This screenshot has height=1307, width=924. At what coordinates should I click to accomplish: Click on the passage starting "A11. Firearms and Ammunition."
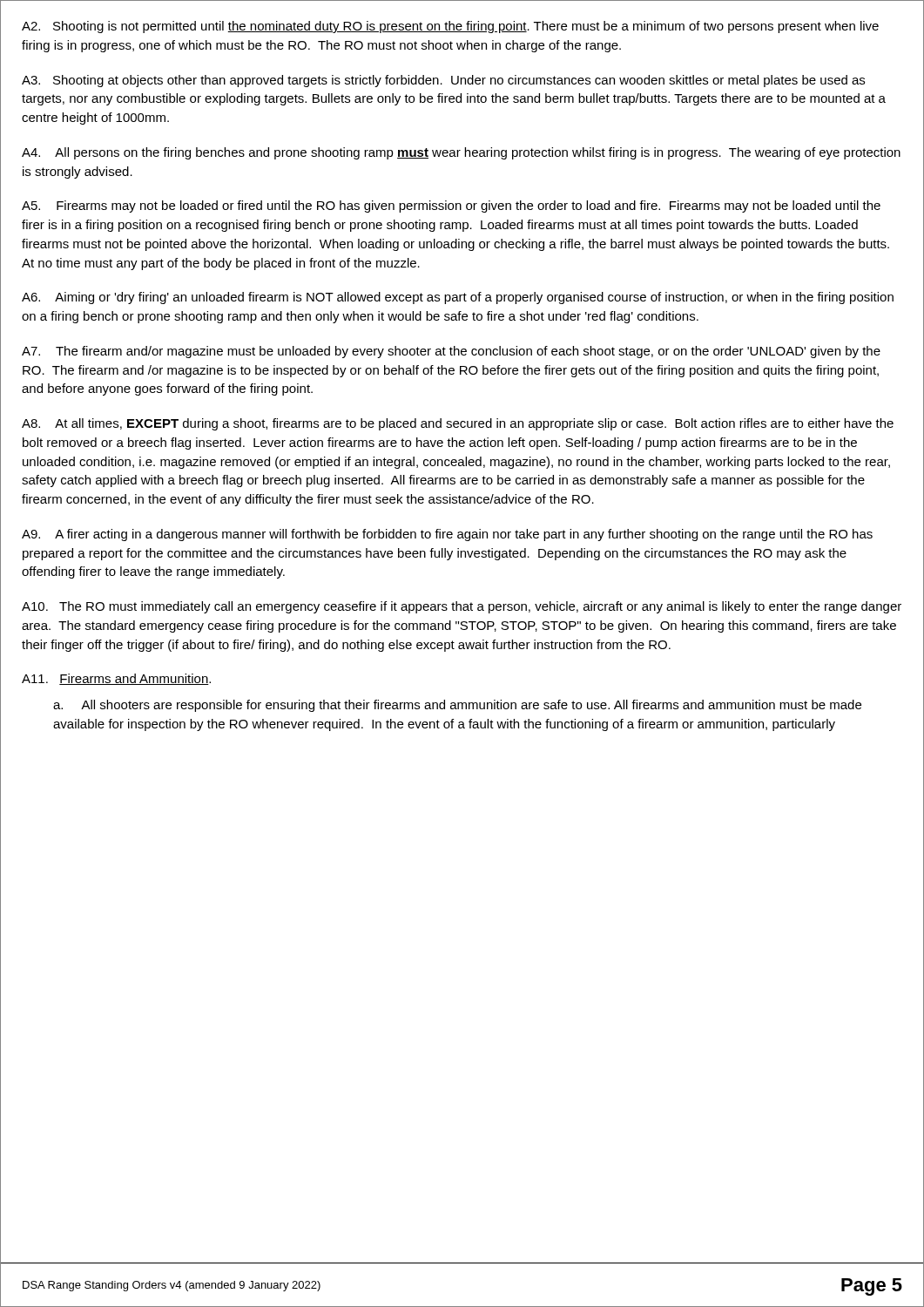117,679
